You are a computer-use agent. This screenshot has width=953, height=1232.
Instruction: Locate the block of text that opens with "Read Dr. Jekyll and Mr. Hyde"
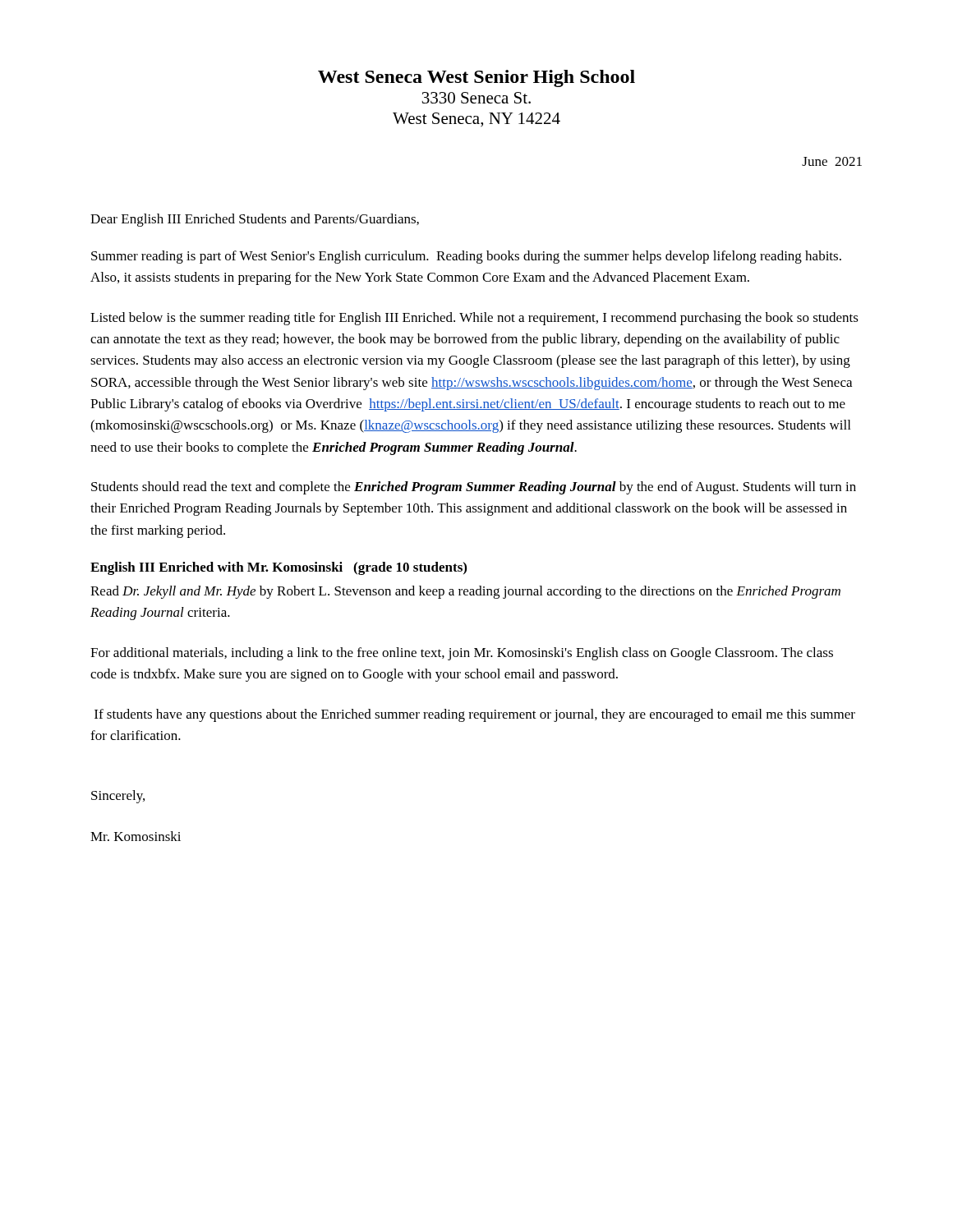466,602
